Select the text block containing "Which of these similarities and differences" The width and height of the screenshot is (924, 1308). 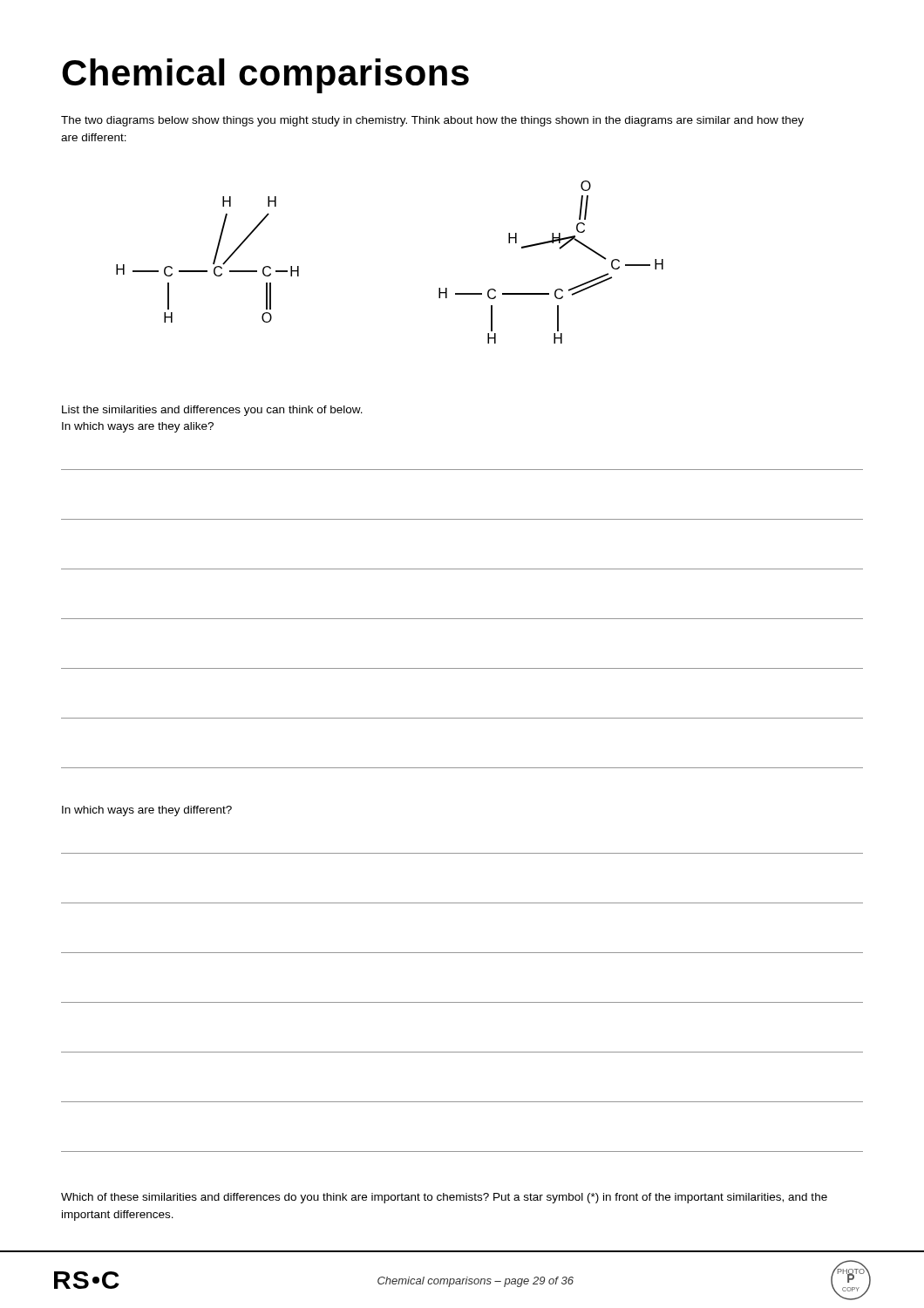[x=444, y=1206]
